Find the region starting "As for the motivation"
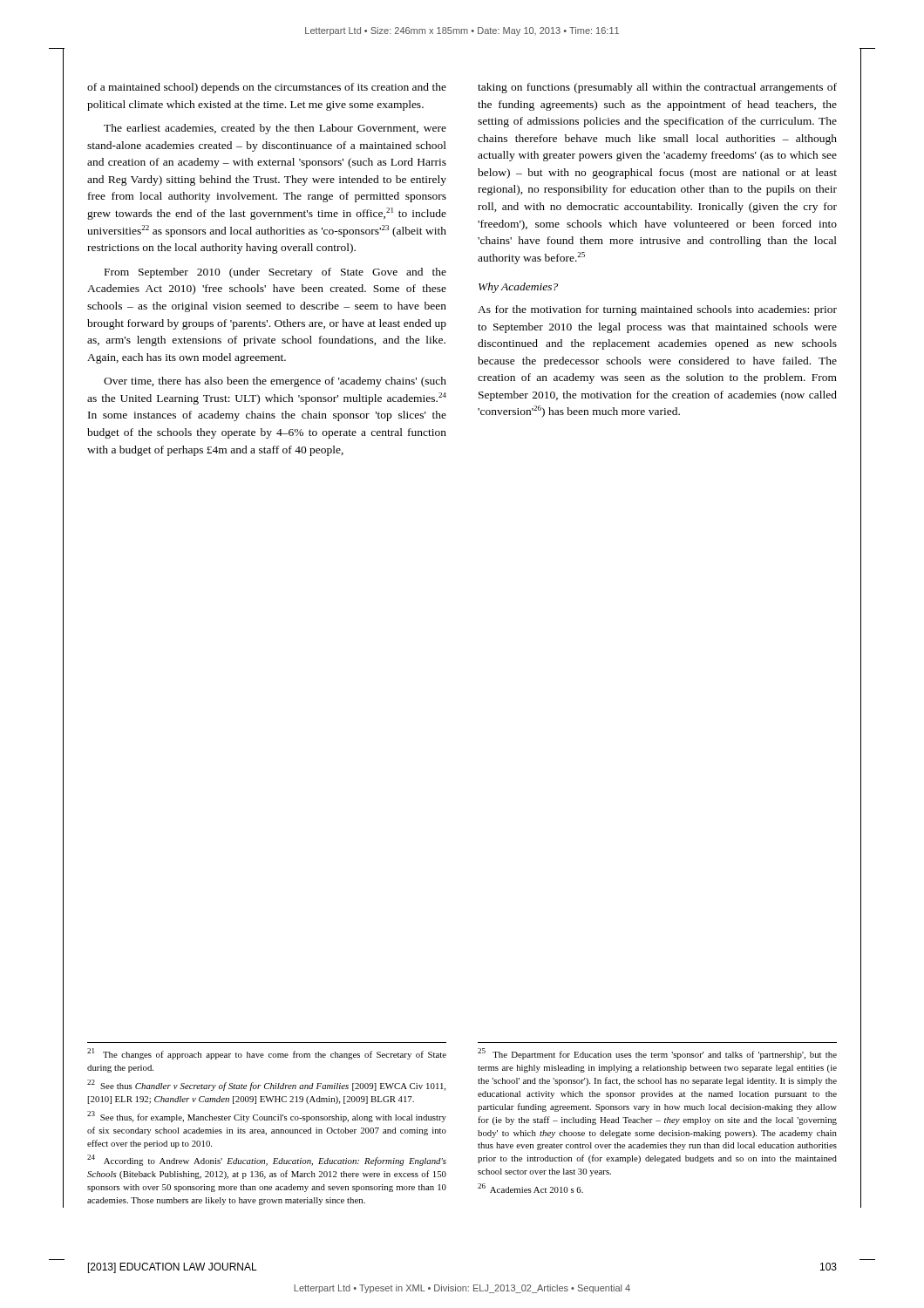Viewport: 924px width, 1308px height. 657,361
